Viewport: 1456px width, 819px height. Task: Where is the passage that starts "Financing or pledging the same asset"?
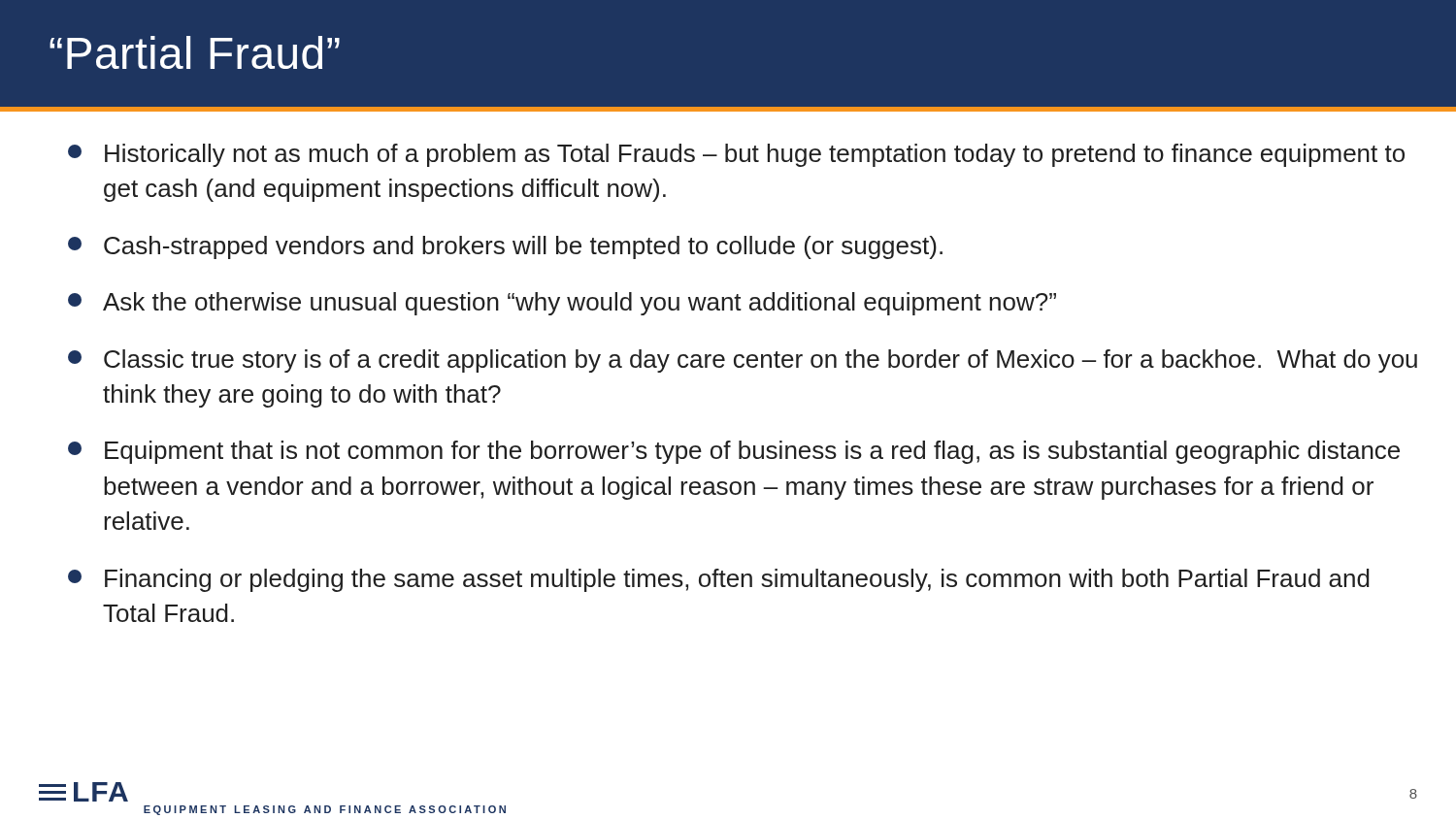(747, 596)
